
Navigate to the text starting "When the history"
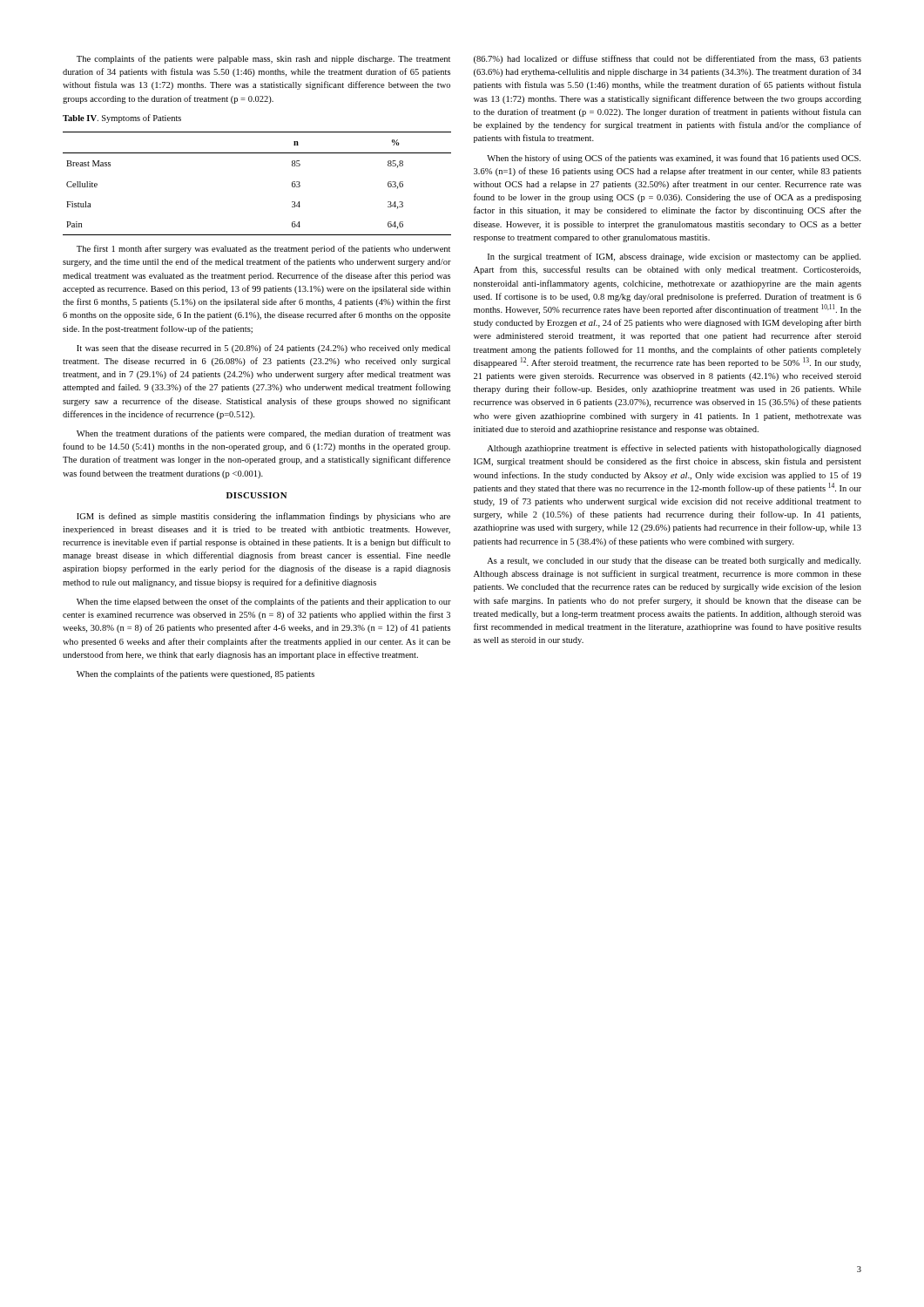tap(667, 198)
